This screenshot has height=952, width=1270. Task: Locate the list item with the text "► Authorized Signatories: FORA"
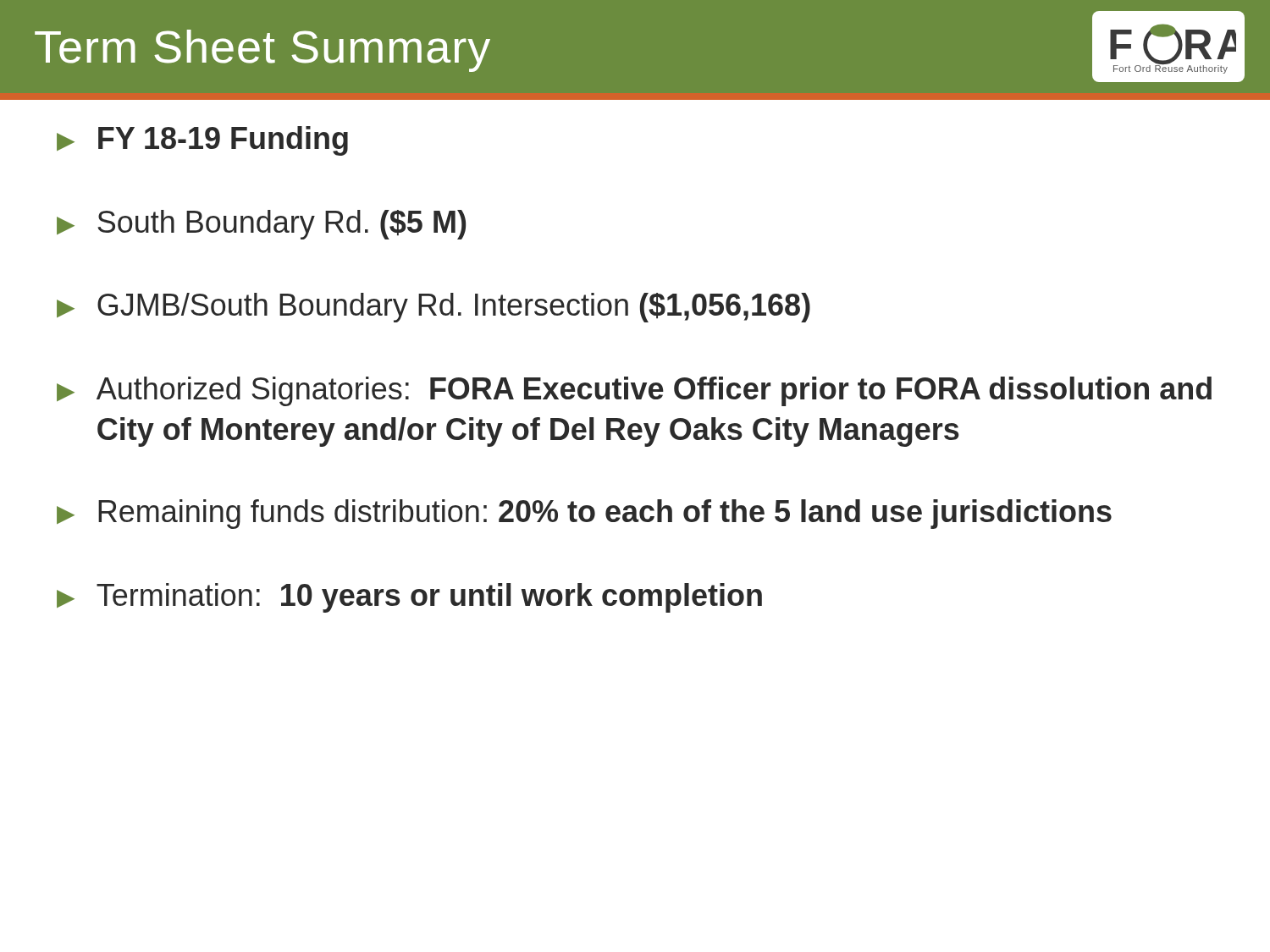pos(635,410)
